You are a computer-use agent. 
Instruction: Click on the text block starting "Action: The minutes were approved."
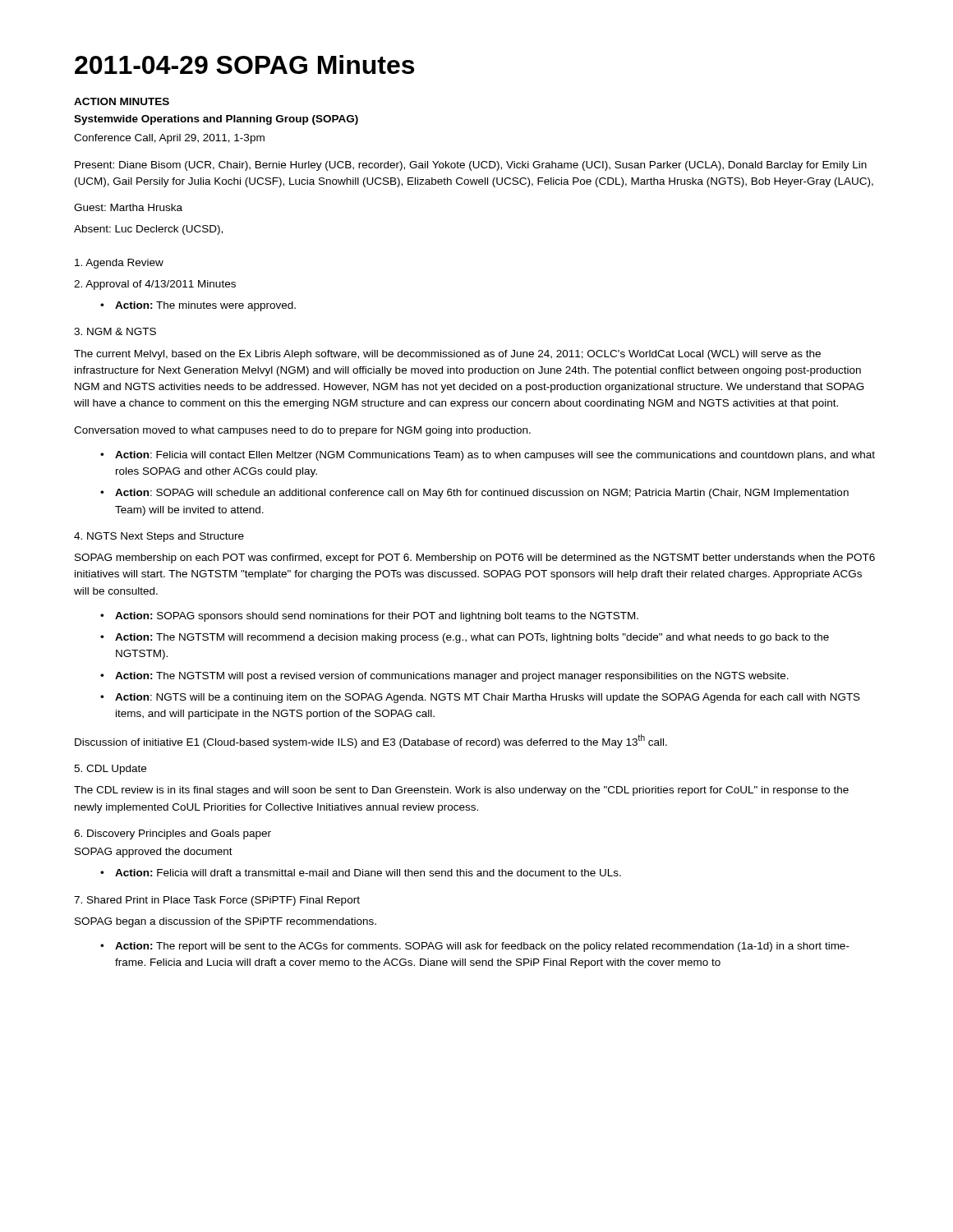coord(198,306)
